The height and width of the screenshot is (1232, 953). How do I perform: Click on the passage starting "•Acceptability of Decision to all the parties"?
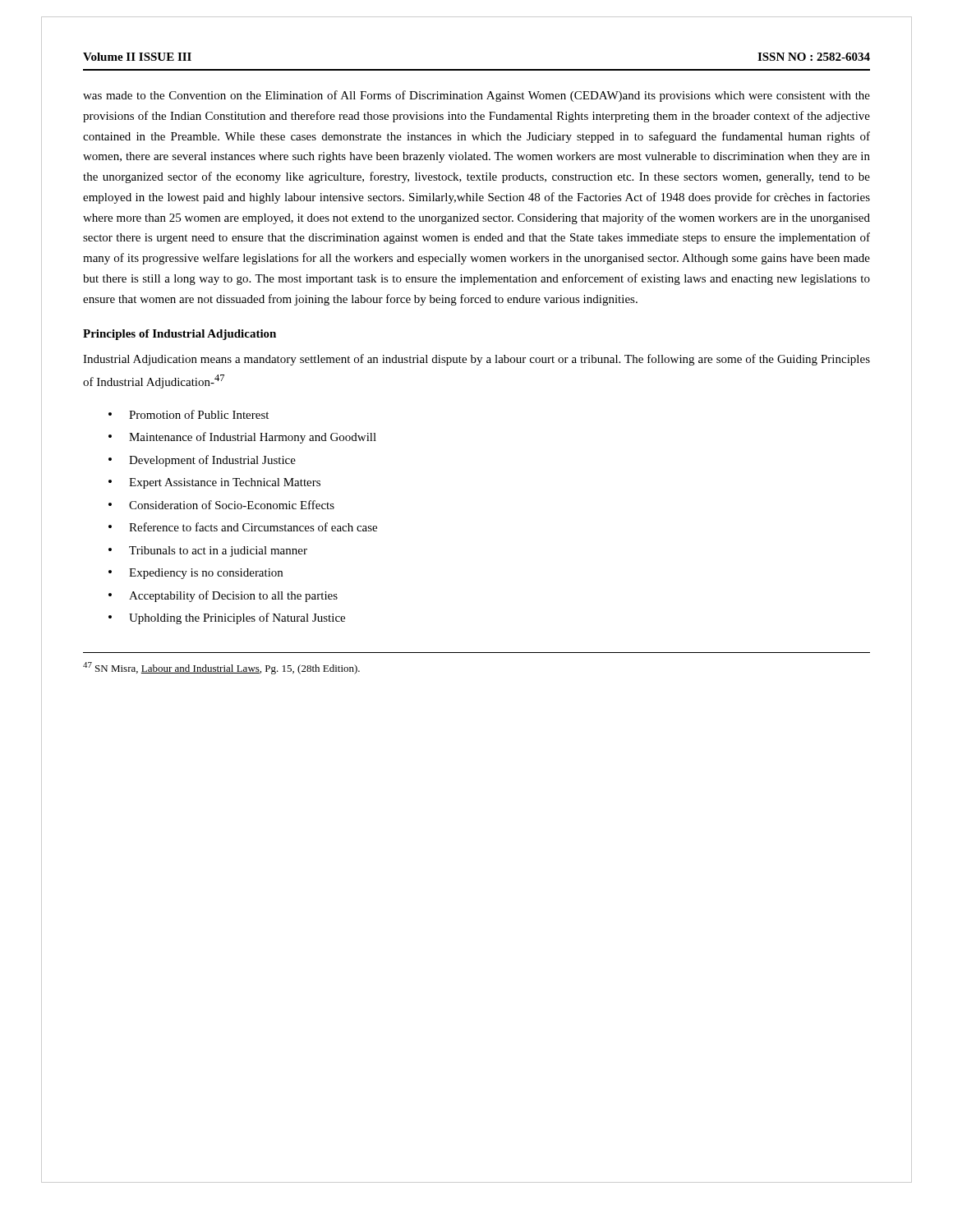[x=223, y=595]
